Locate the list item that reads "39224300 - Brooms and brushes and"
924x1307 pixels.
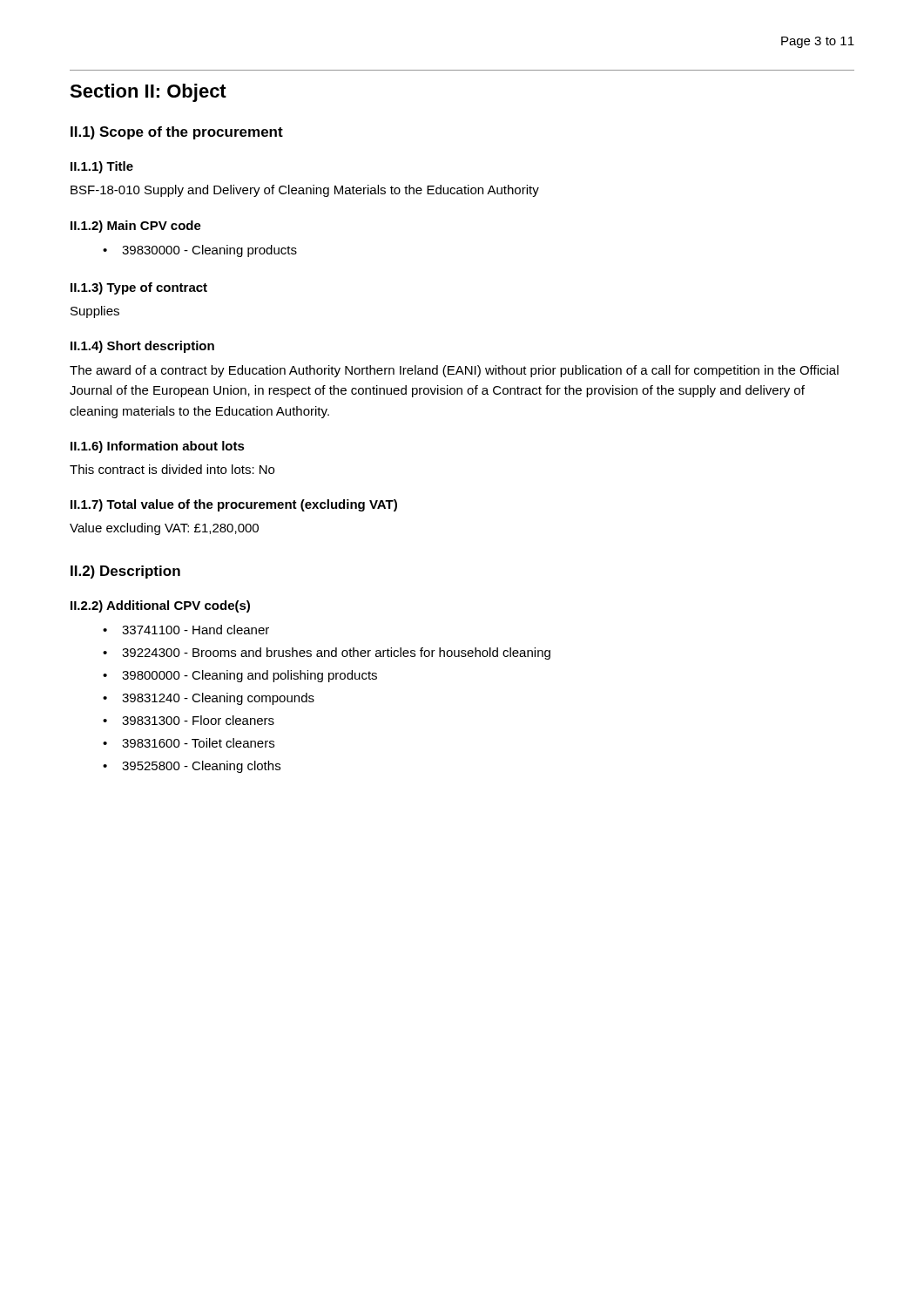tap(337, 652)
